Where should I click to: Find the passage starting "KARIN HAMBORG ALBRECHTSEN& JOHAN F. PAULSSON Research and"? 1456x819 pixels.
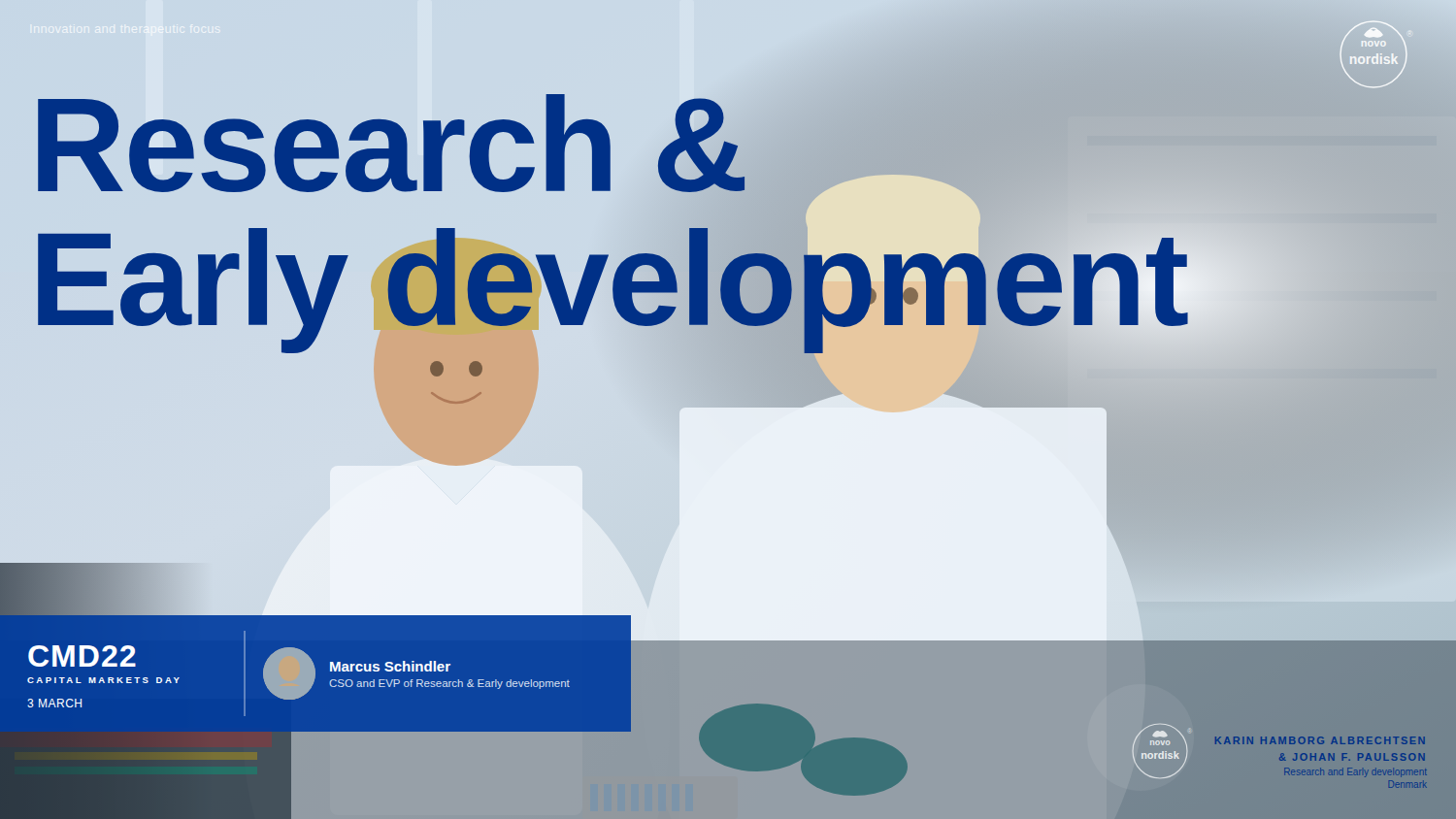click(1321, 761)
